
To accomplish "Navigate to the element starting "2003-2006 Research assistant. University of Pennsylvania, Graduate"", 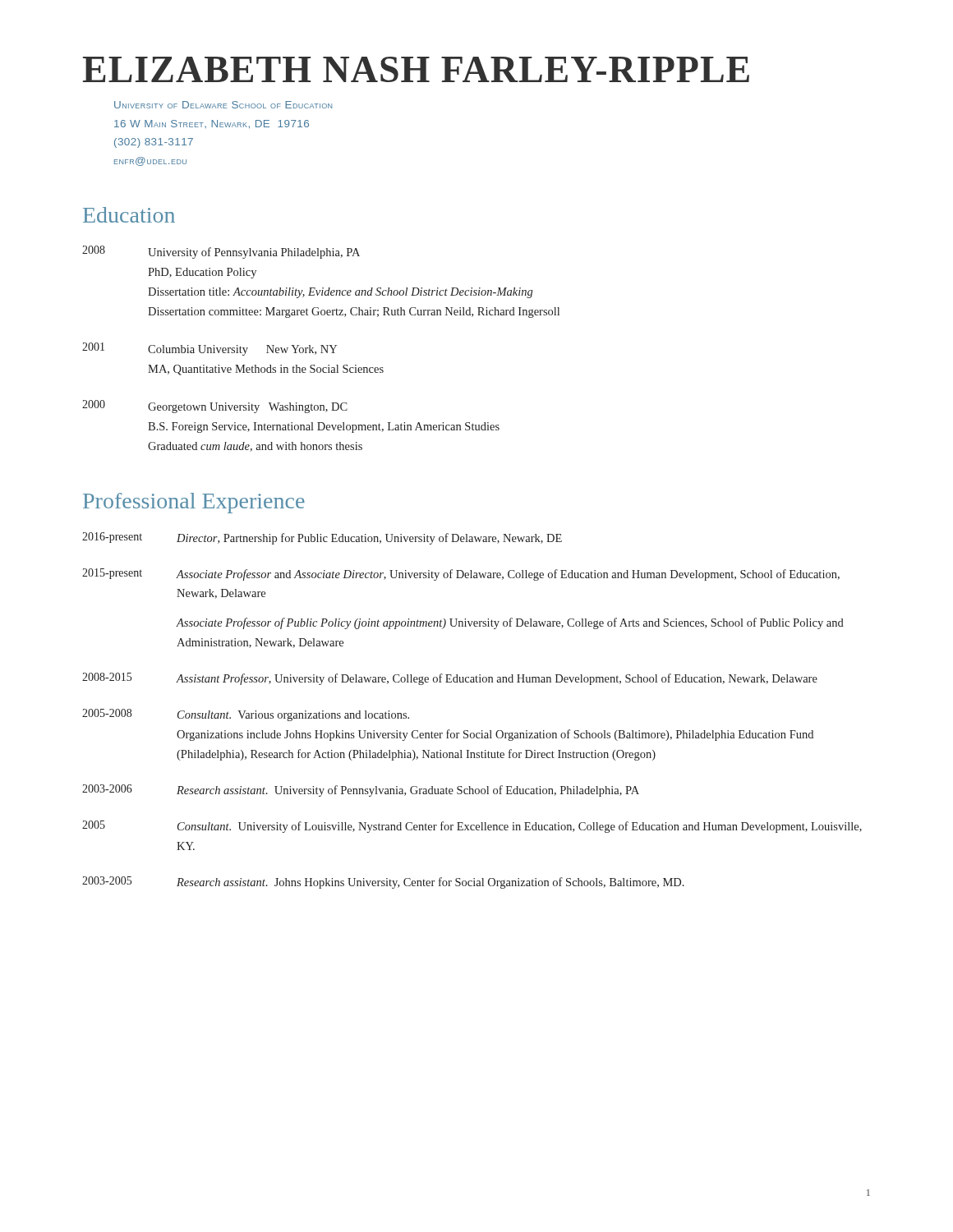I will (x=476, y=791).
